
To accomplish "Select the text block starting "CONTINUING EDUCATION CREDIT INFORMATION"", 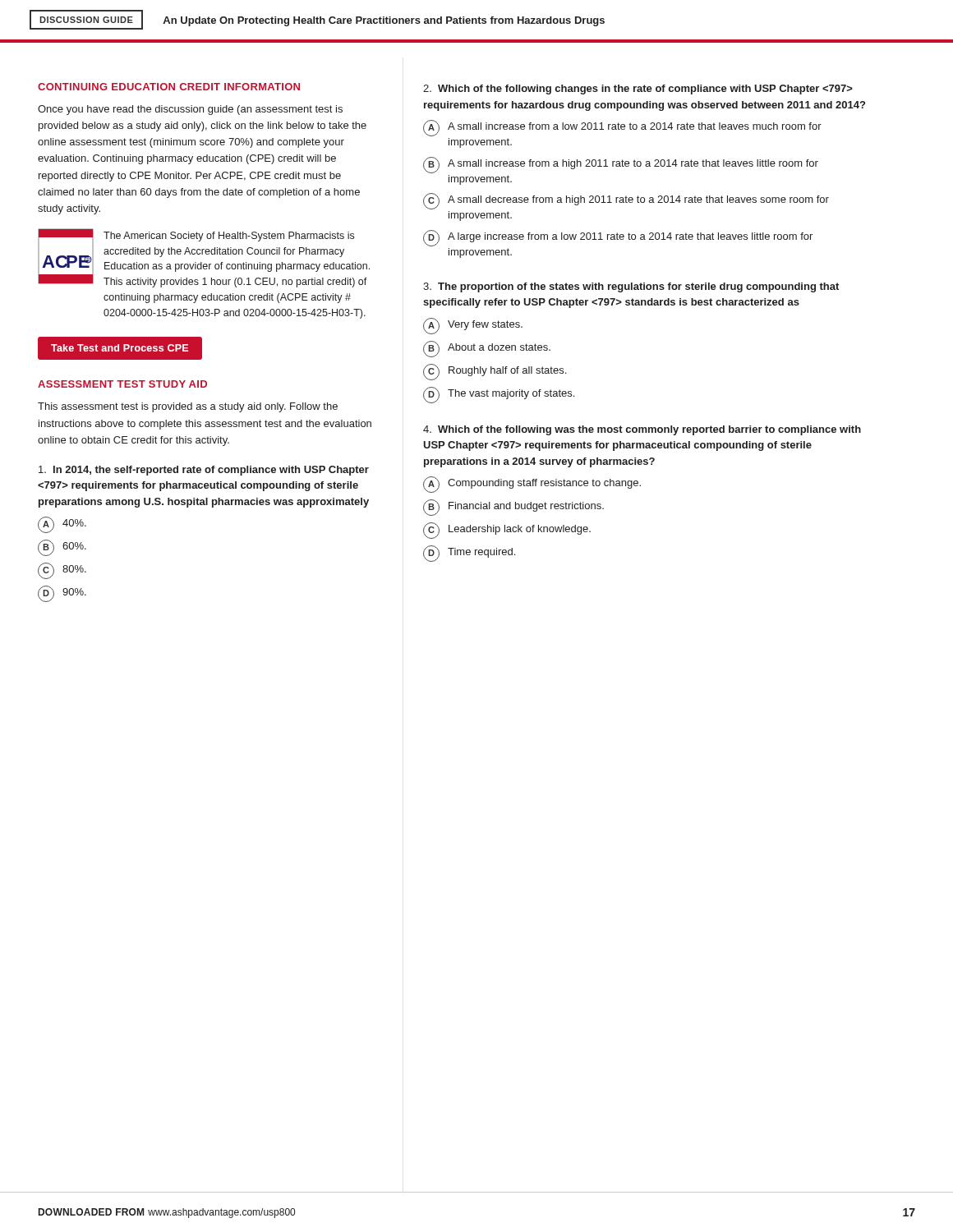I will pos(169,87).
